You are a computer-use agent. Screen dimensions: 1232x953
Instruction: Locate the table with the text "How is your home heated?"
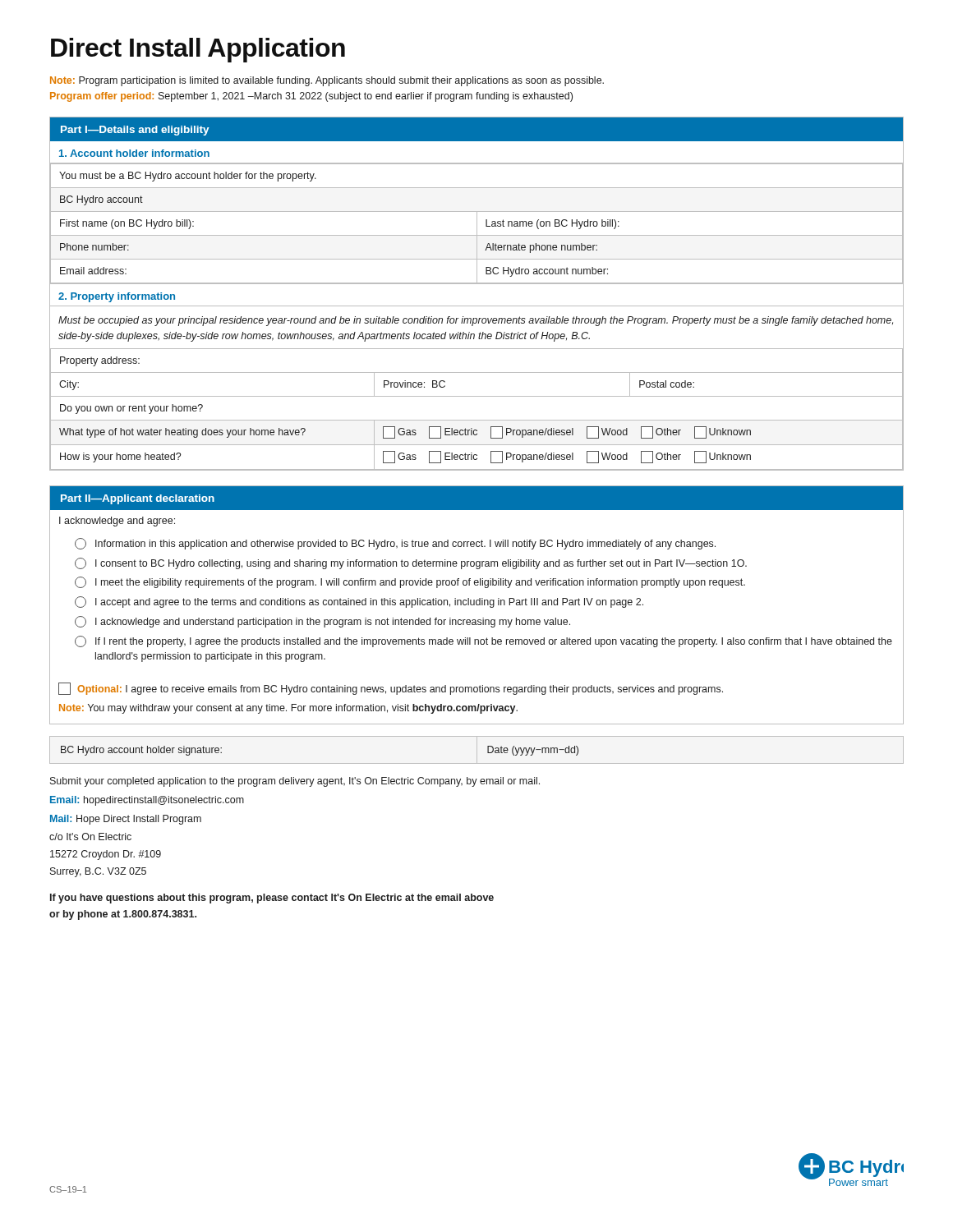476,409
